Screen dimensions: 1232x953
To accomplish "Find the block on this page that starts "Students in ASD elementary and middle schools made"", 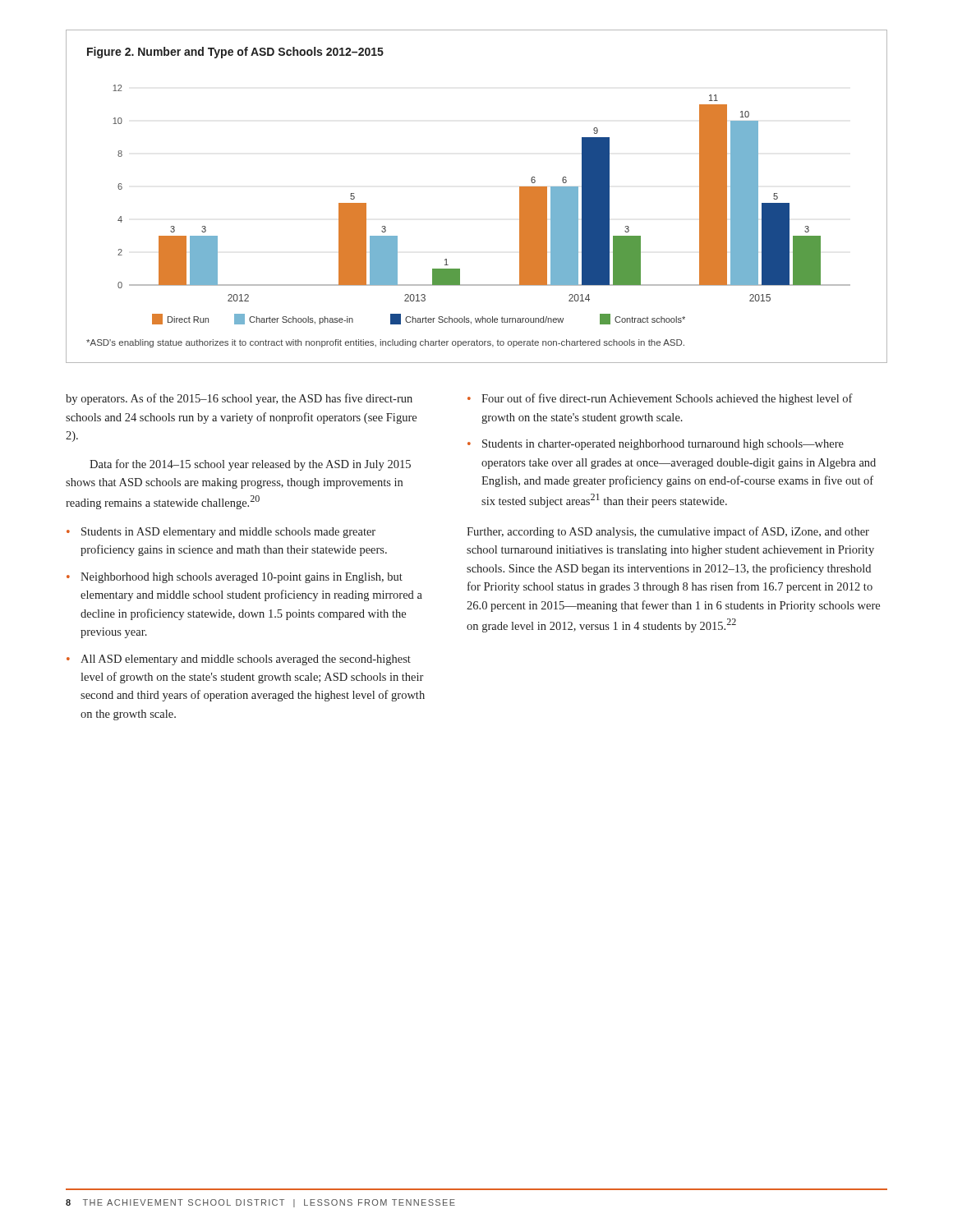I will (x=234, y=540).
